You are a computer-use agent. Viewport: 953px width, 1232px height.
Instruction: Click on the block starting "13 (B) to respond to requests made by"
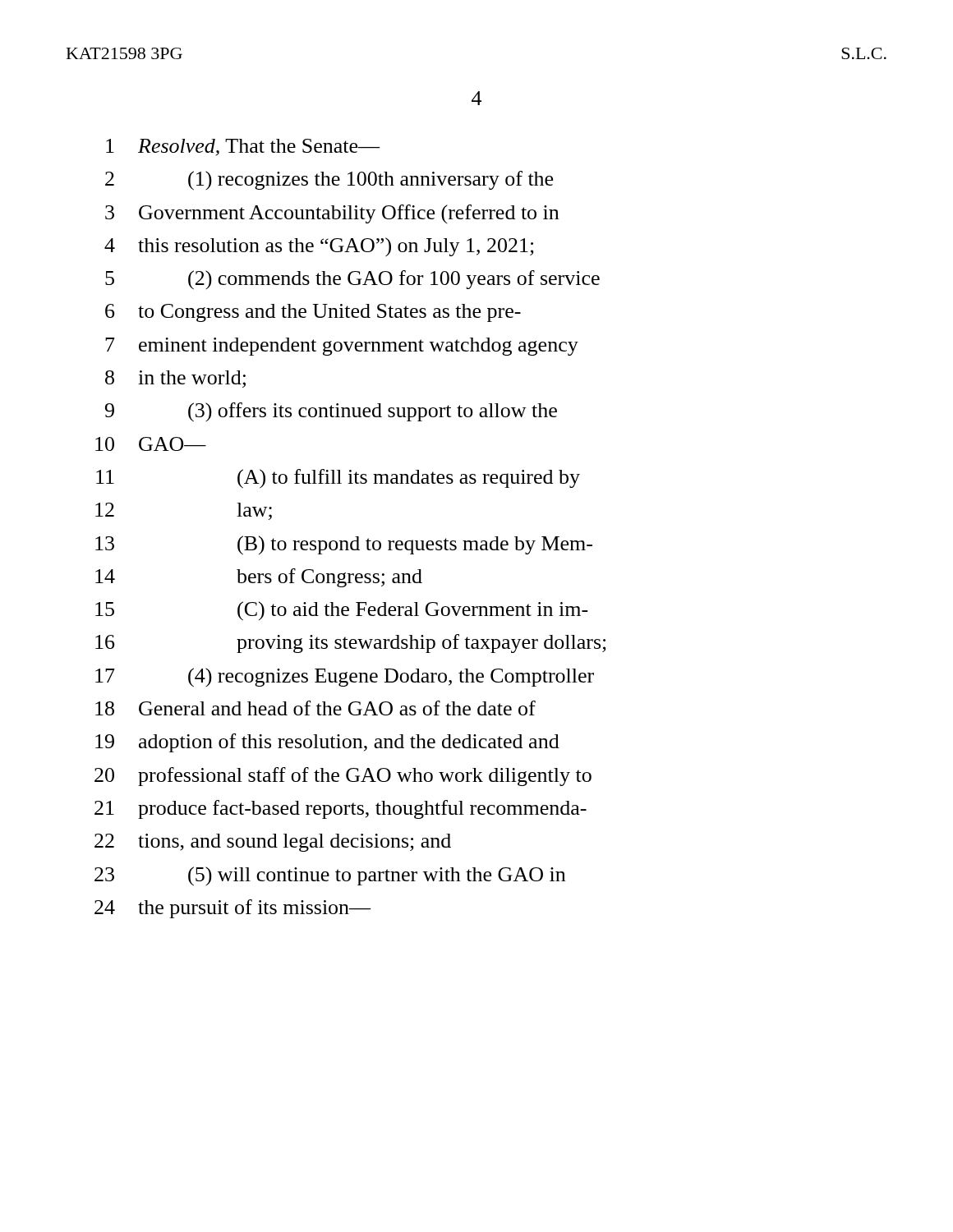[476, 543]
